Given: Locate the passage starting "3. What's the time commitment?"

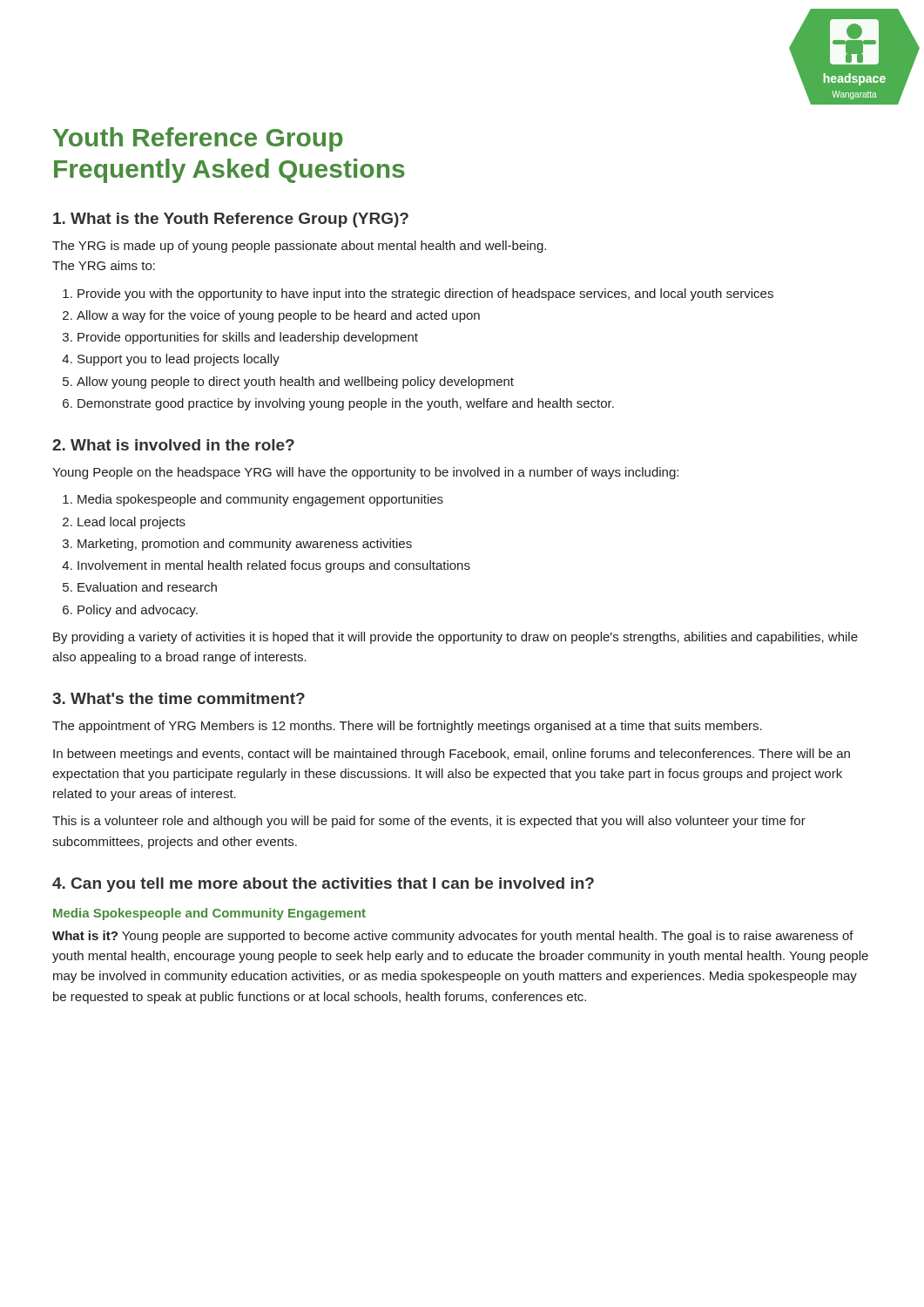Looking at the screenshot, I should [179, 699].
